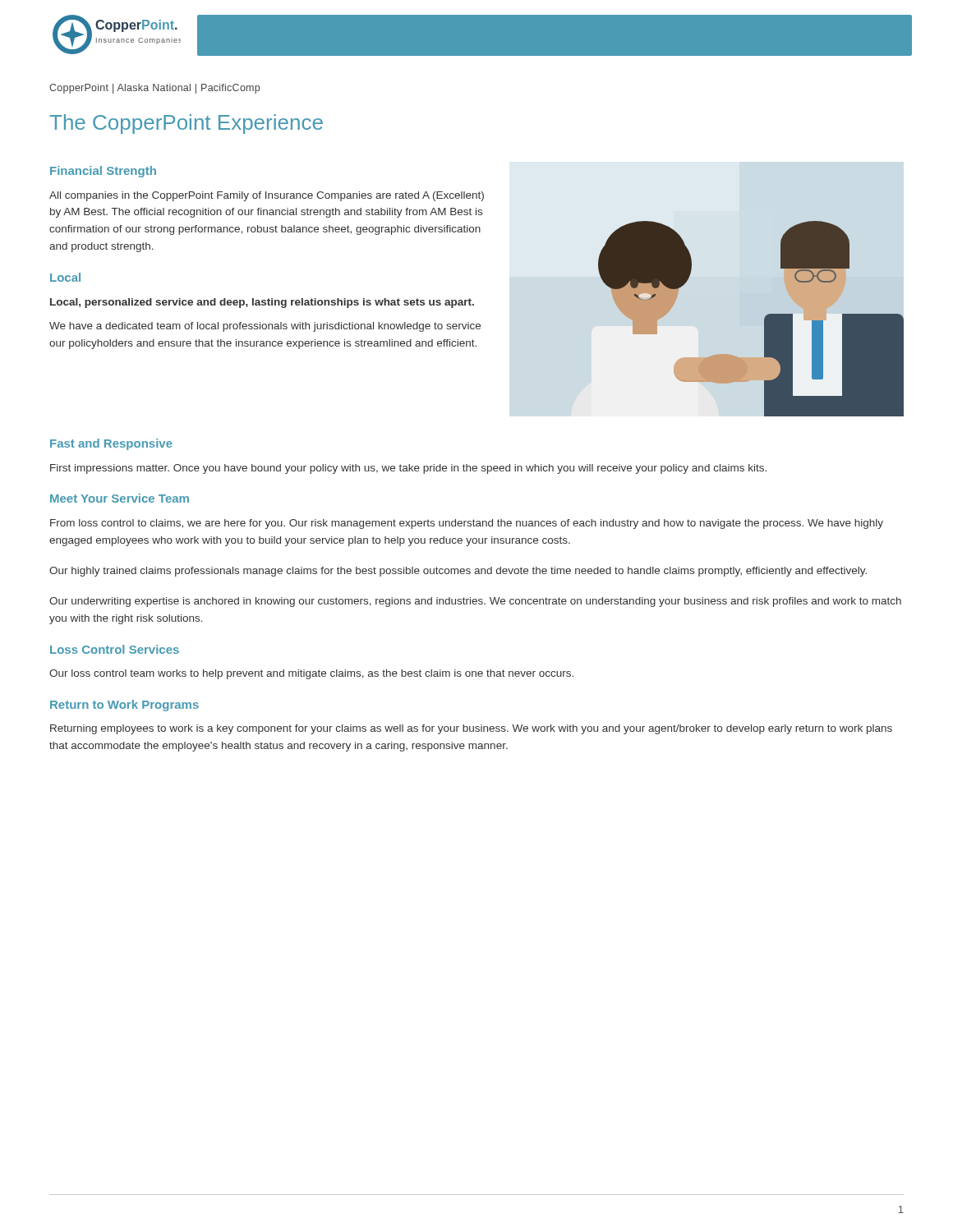Click on the block starting "Local, personalized service and deep,"
The width and height of the screenshot is (953, 1232).
[262, 302]
